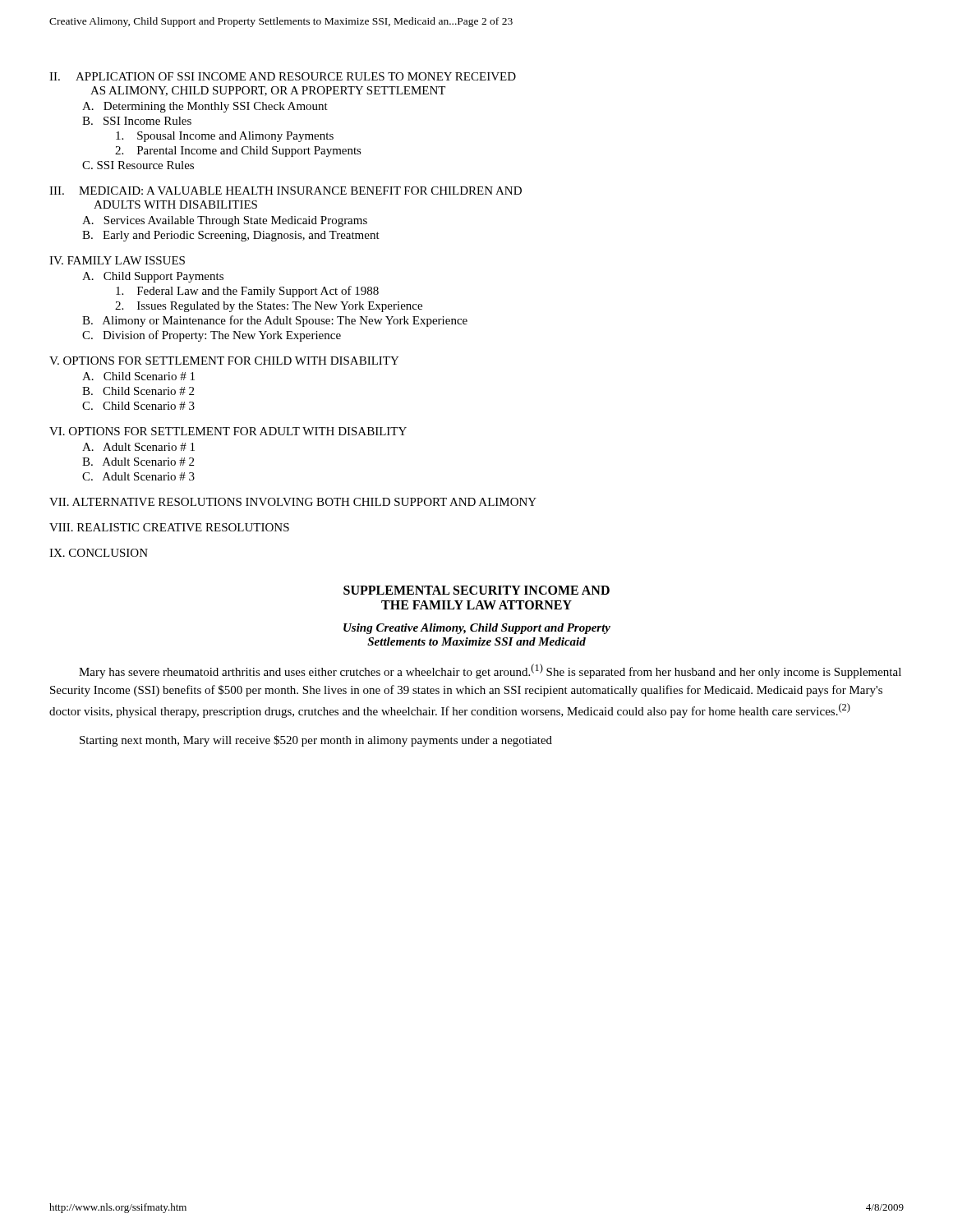The width and height of the screenshot is (953, 1232).
Task: Locate the list item containing "A. Child Scenario #"
Action: tap(139, 376)
